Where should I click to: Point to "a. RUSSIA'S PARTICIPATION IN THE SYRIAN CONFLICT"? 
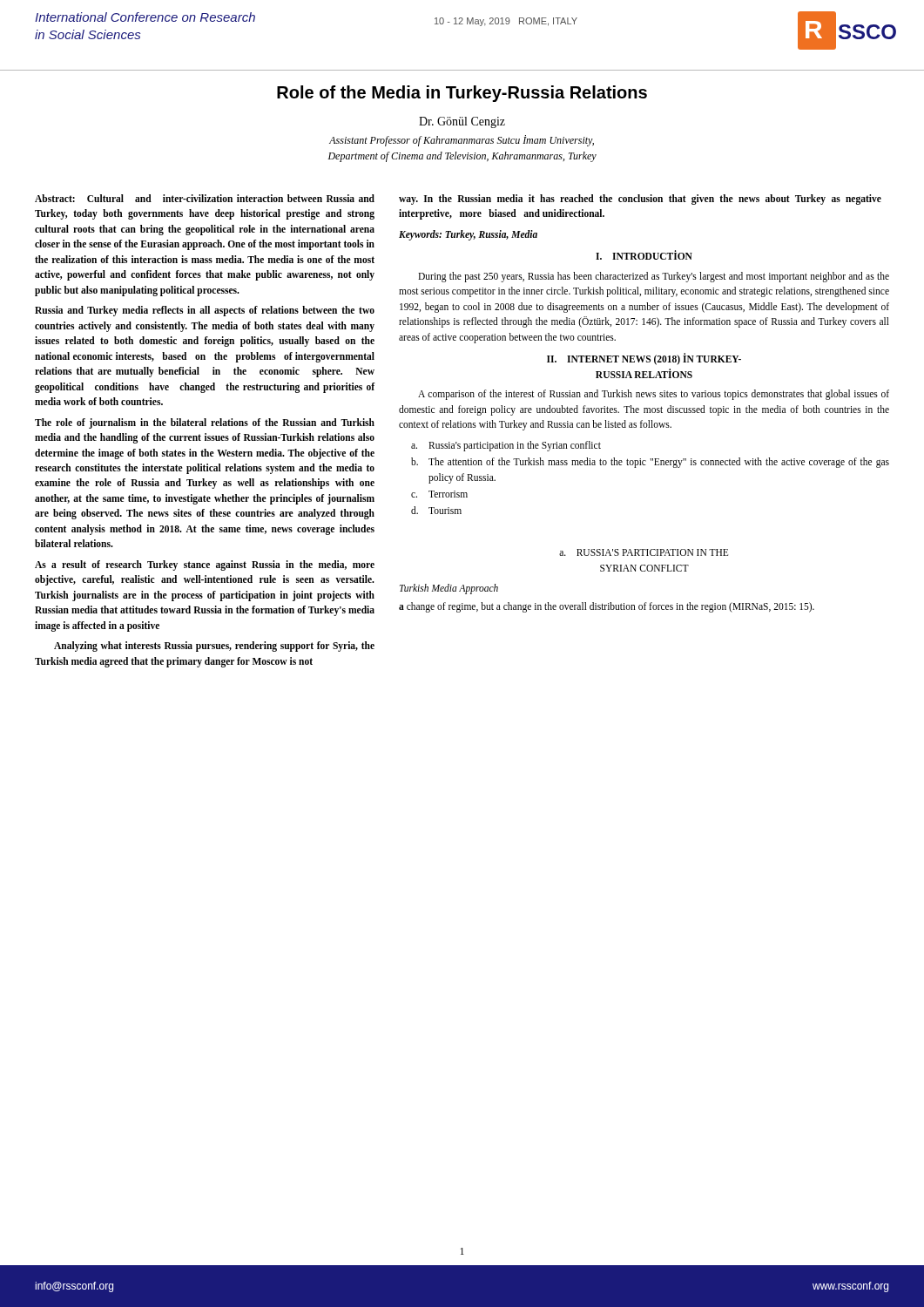pos(644,560)
